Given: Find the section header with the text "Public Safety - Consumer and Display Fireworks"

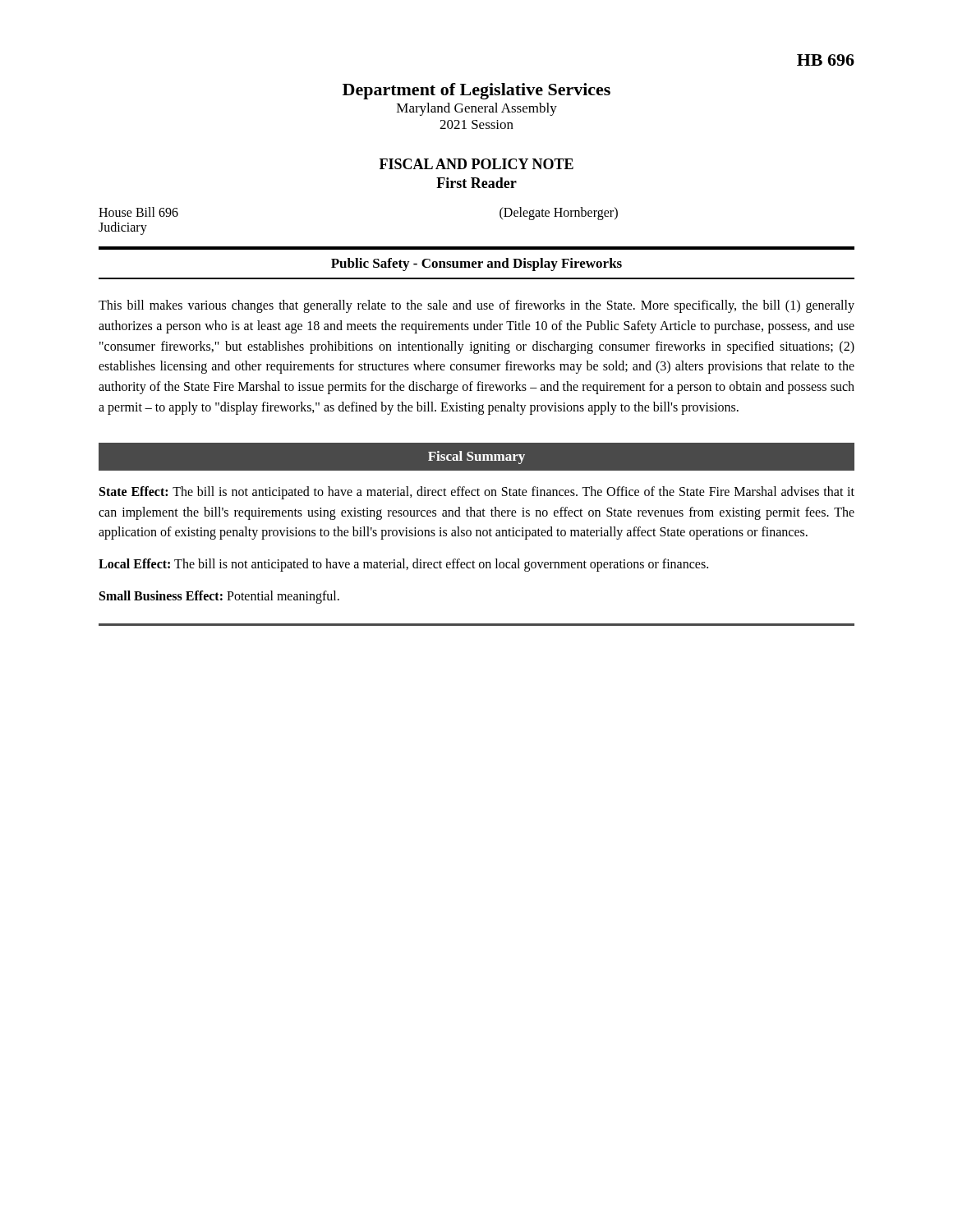Looking at the screenshot, I should 476,263.
